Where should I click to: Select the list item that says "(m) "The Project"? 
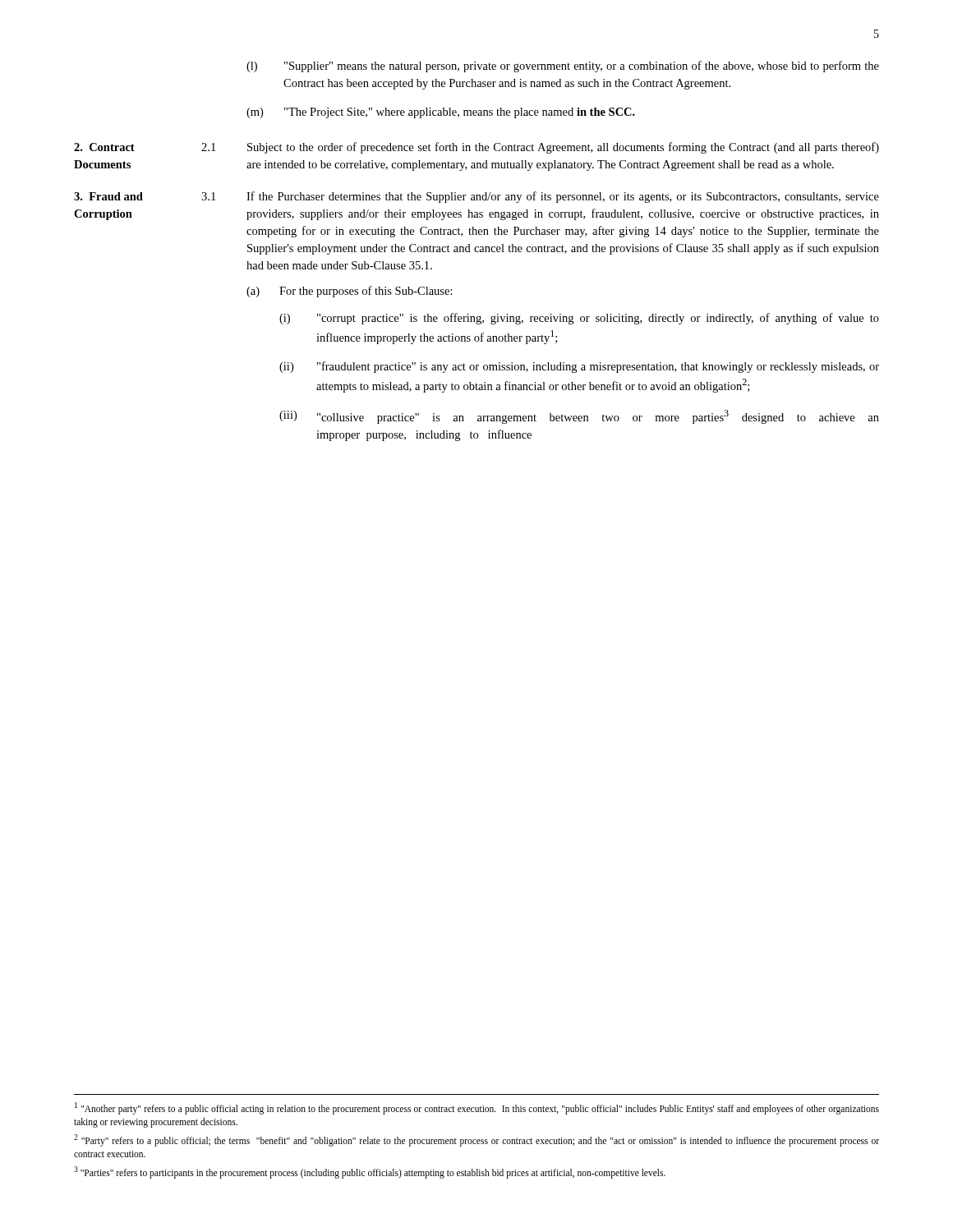click(x=476, y=112)
